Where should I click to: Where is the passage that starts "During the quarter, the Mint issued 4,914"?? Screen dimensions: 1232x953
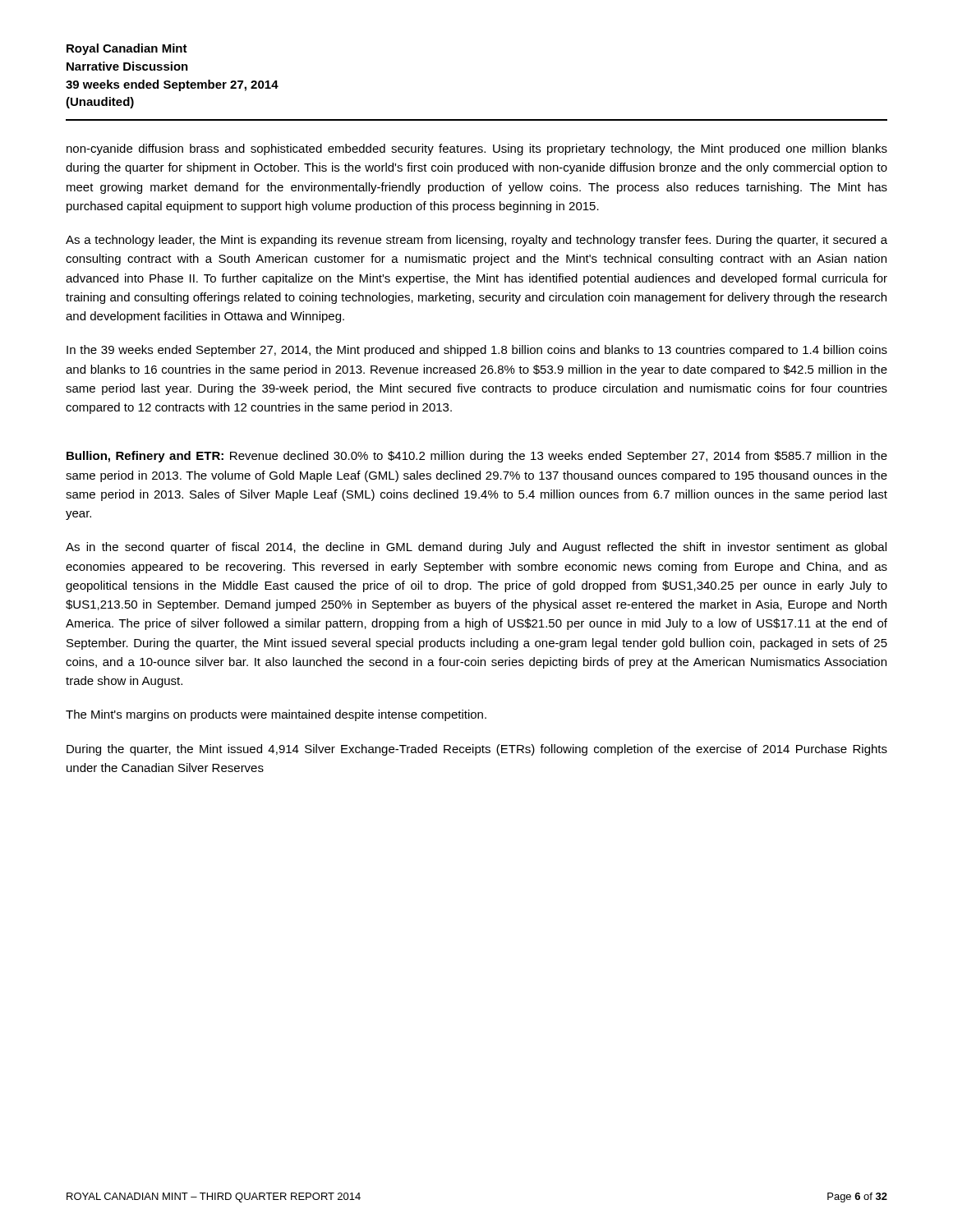[x=476, y=758]
